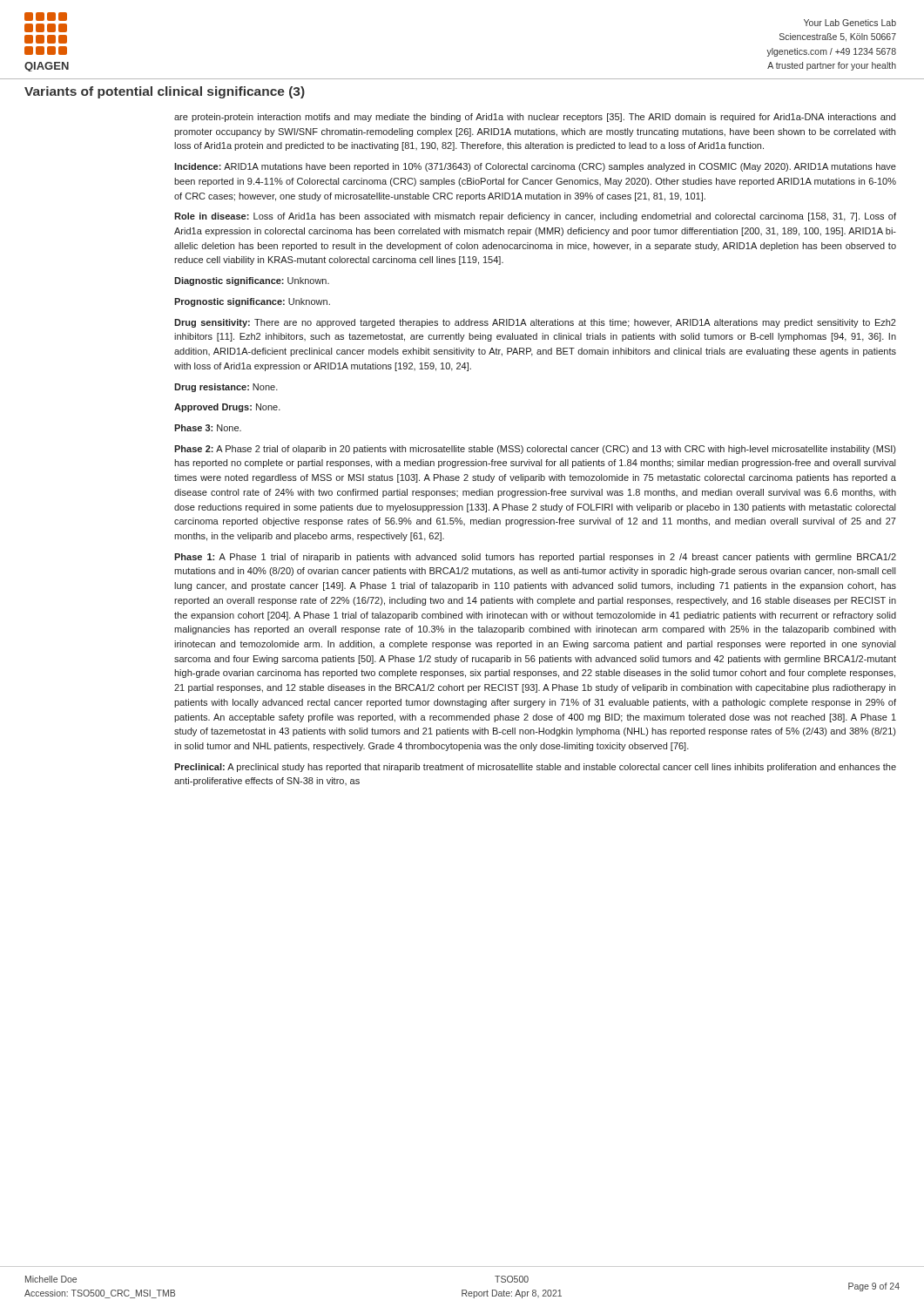The image size is (924, 1307).
Task: Click where it says "Diagnostic significance: Unknown."
Action: tap(252, 281)
